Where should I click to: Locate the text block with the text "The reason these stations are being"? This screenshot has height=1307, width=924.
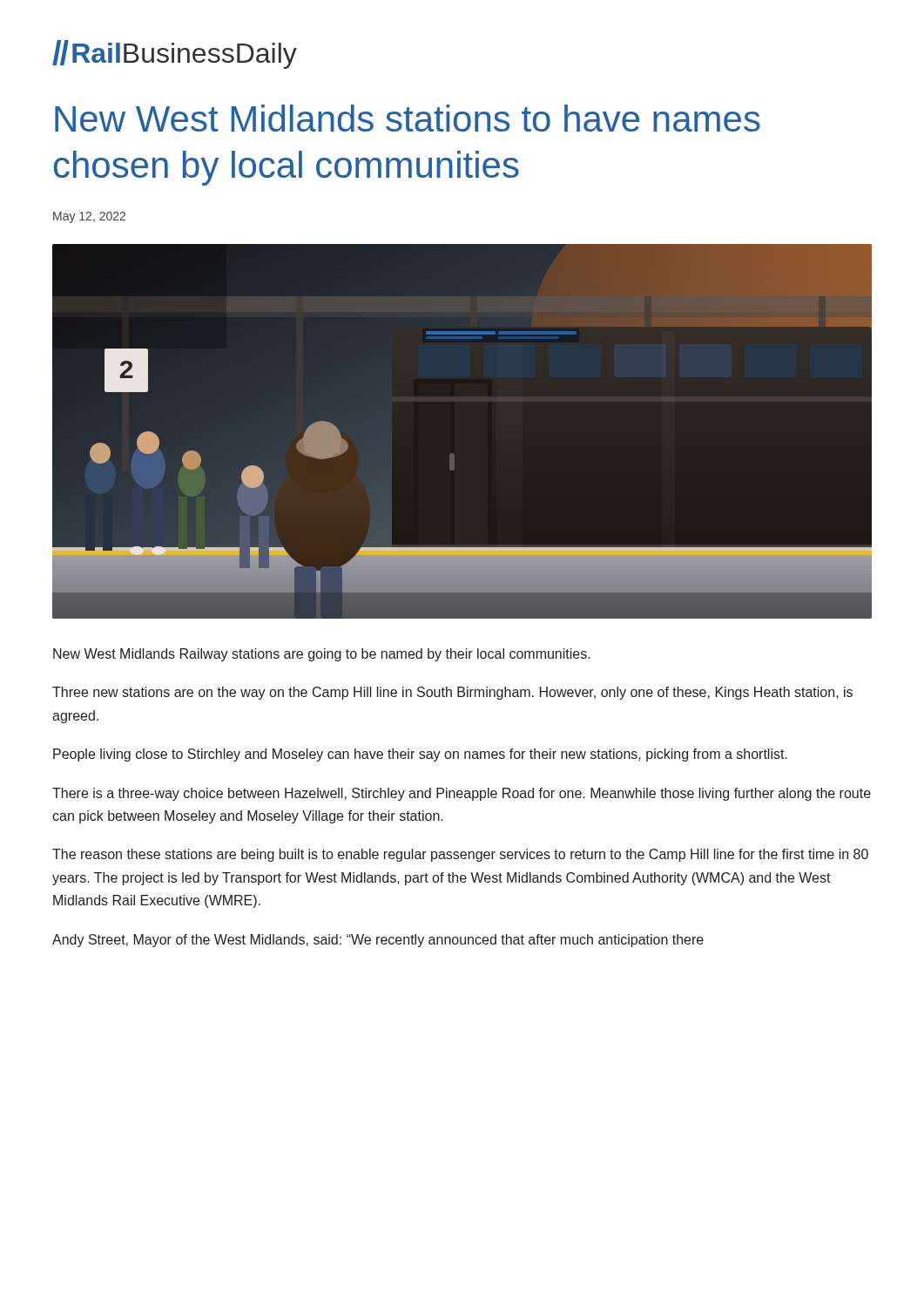click(x=462, y=878)
